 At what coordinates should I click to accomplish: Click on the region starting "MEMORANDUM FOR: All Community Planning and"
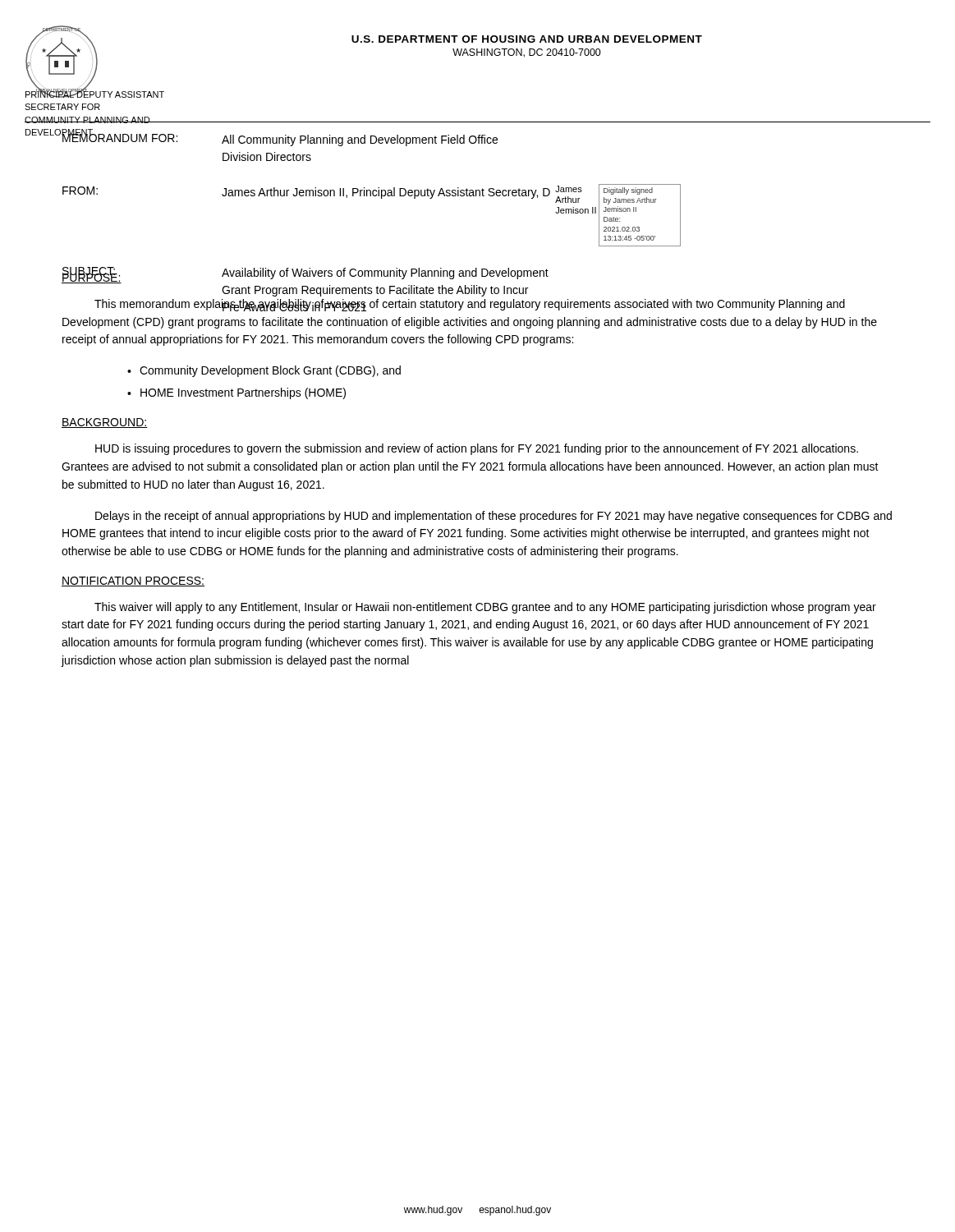[x=478, y=149]
